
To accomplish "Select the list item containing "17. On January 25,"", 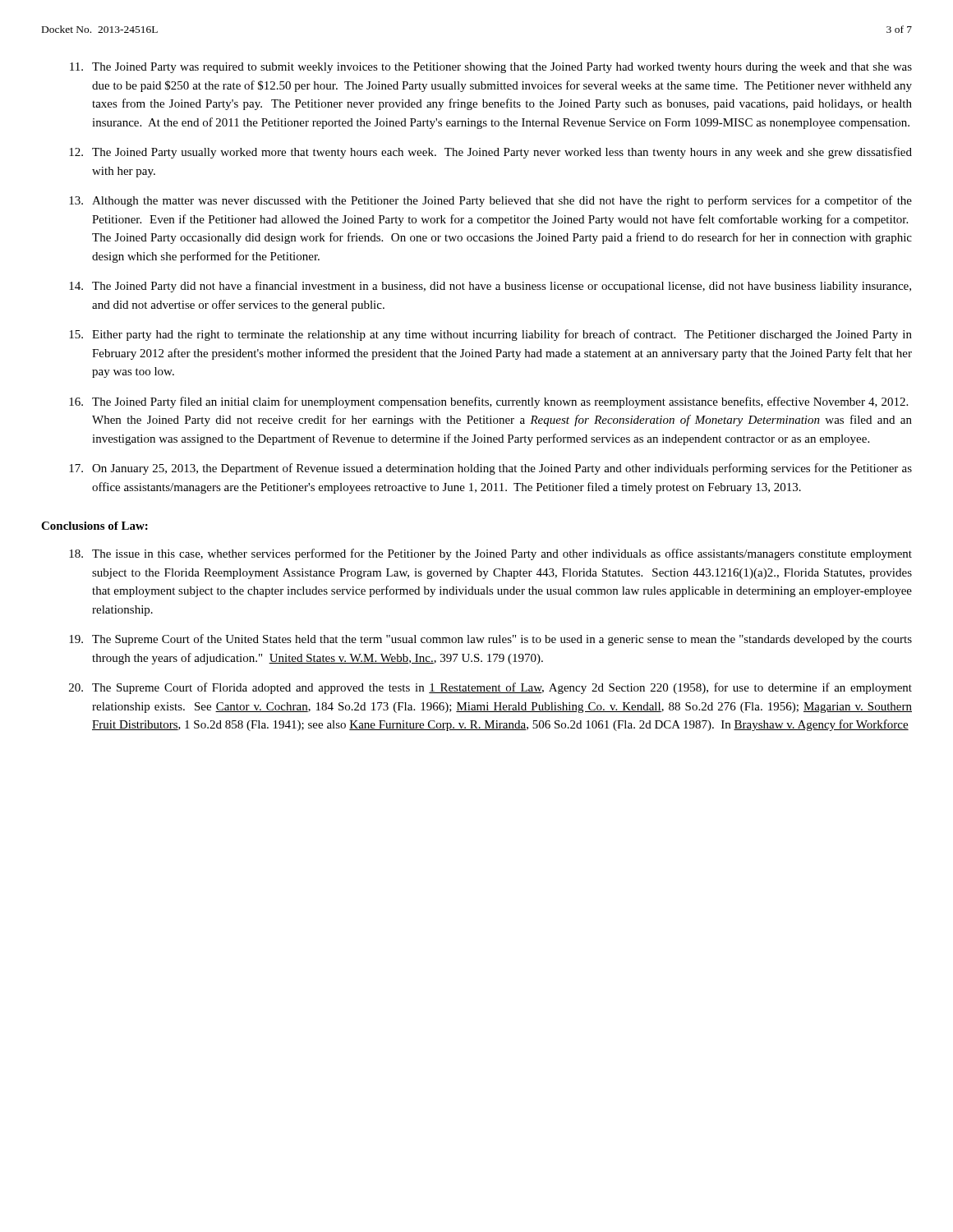I will point(476,478).
